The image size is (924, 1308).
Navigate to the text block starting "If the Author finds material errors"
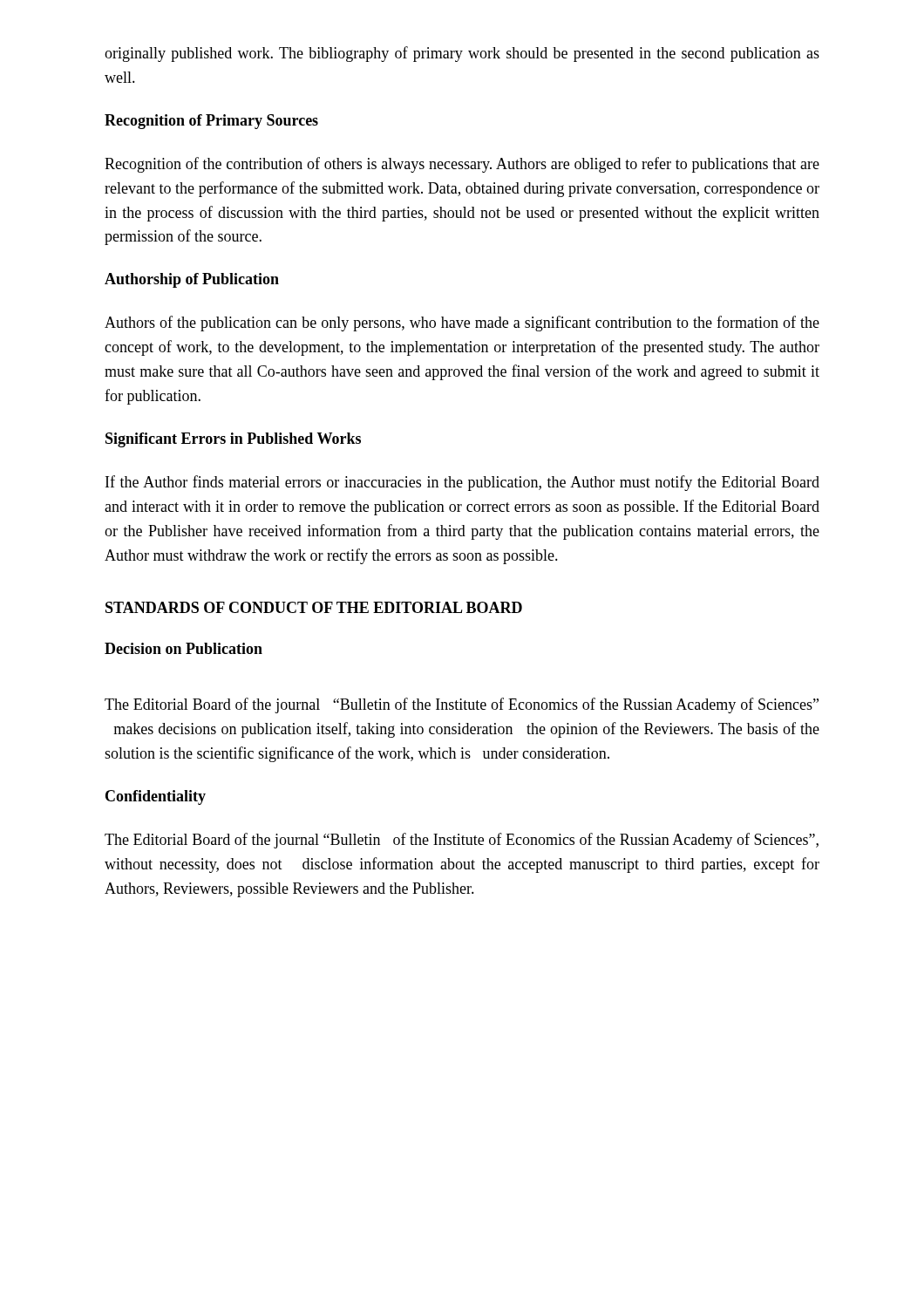tap(462, 519)
